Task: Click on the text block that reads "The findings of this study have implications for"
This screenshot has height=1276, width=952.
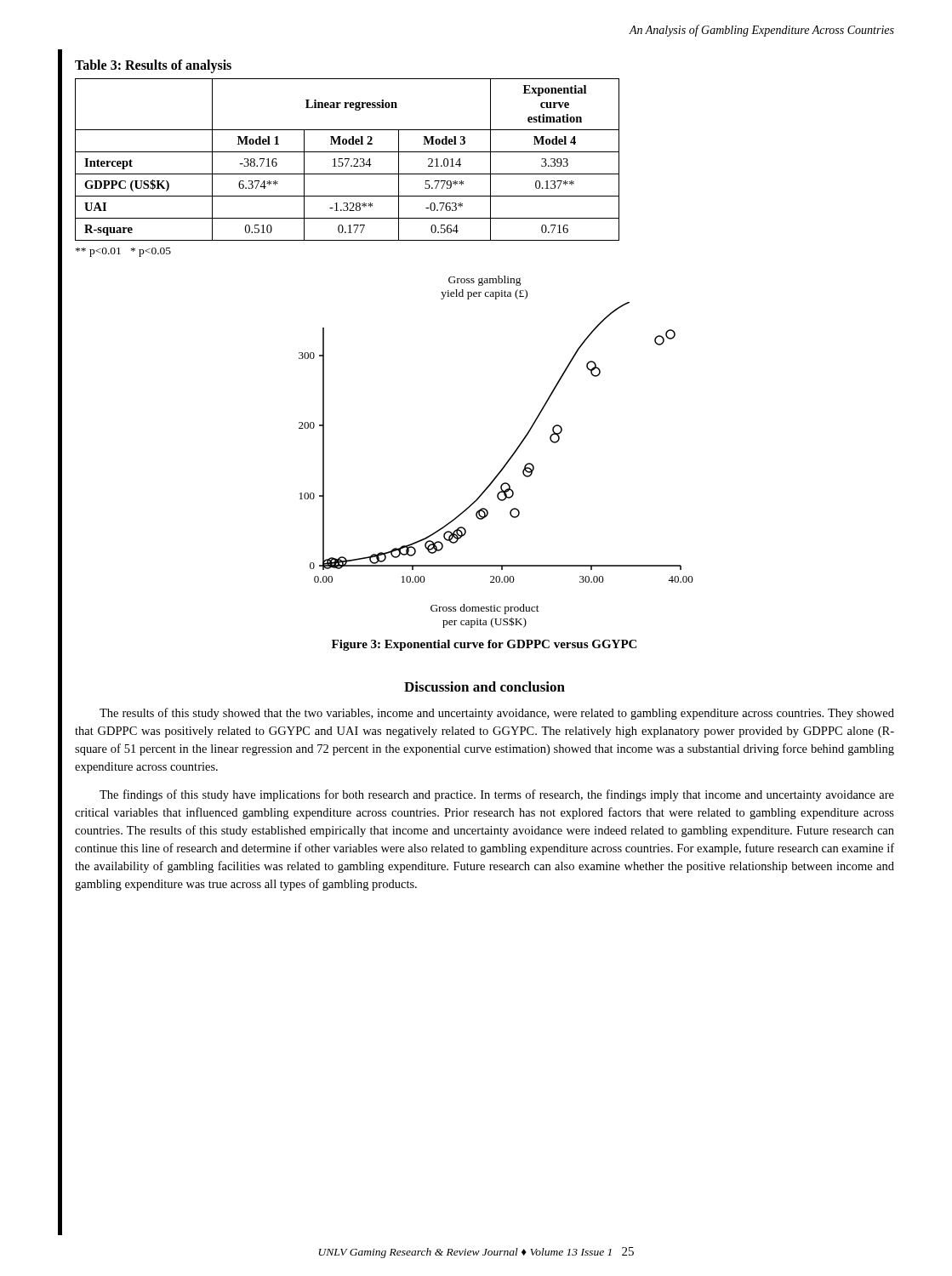Action: coord(484,839)
